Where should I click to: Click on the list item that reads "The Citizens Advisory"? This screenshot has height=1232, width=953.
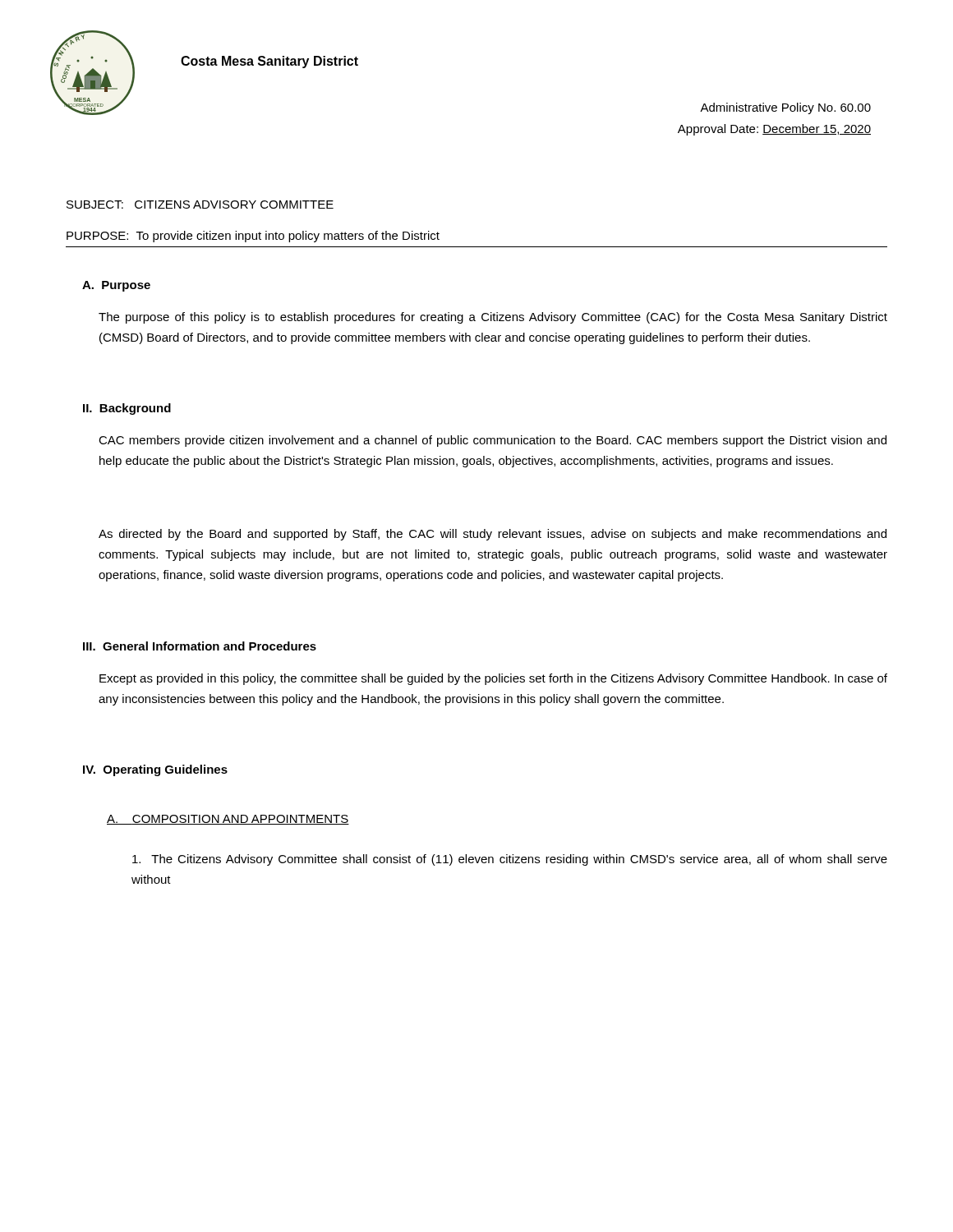click(x=509, y=869)
